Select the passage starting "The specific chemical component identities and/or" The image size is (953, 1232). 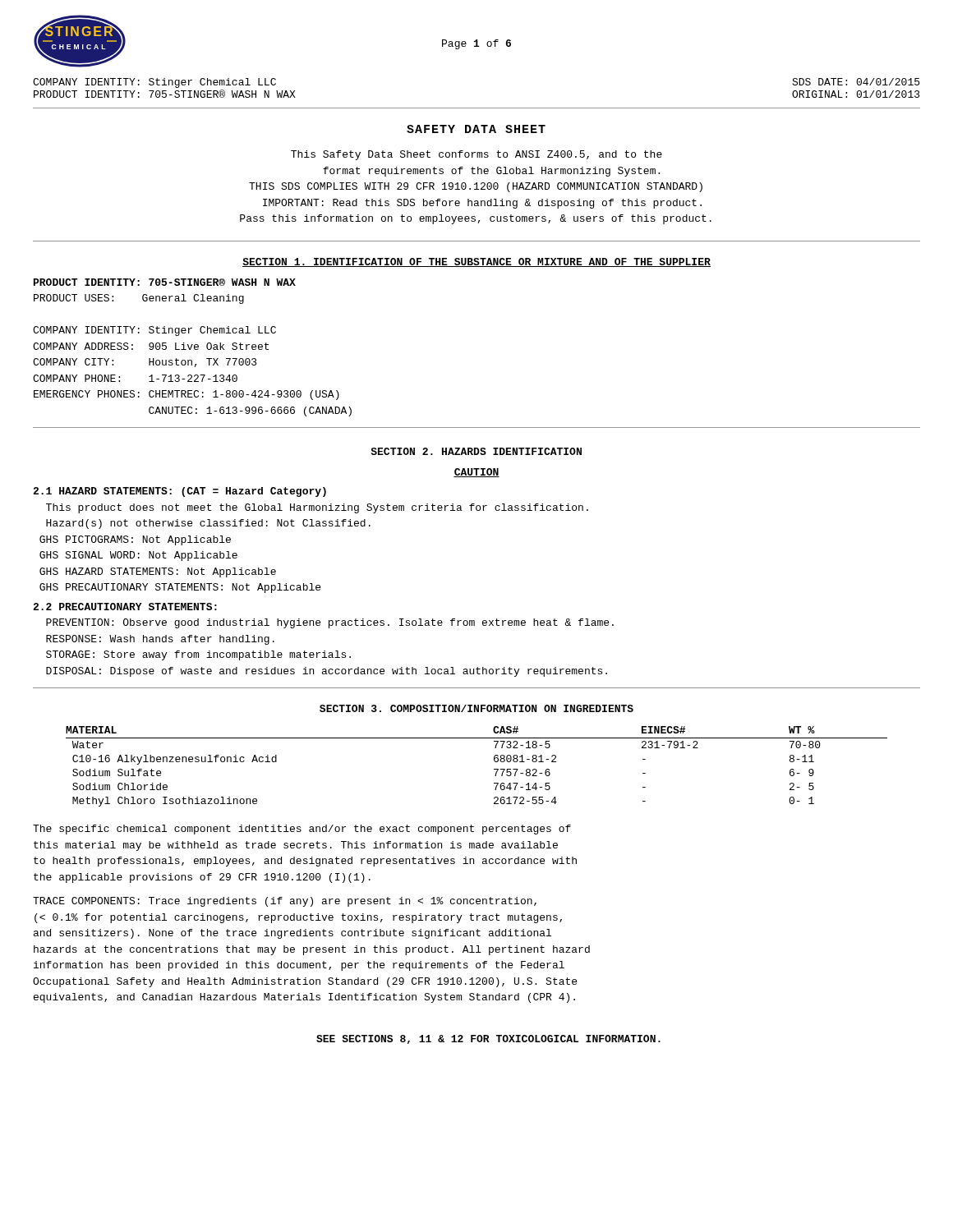click(305, 853)
